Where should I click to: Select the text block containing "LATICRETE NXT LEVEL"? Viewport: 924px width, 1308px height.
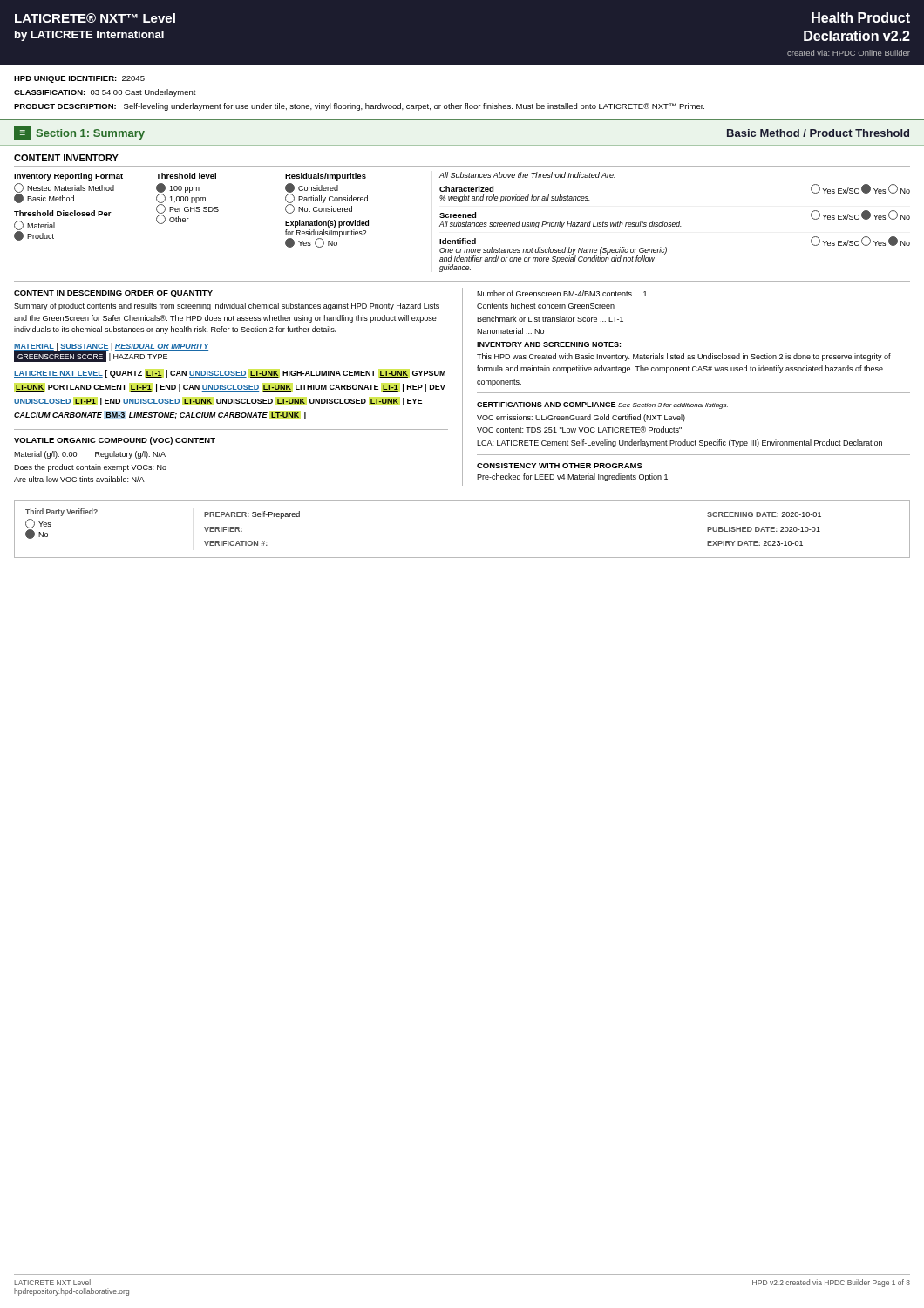(230, 394)
